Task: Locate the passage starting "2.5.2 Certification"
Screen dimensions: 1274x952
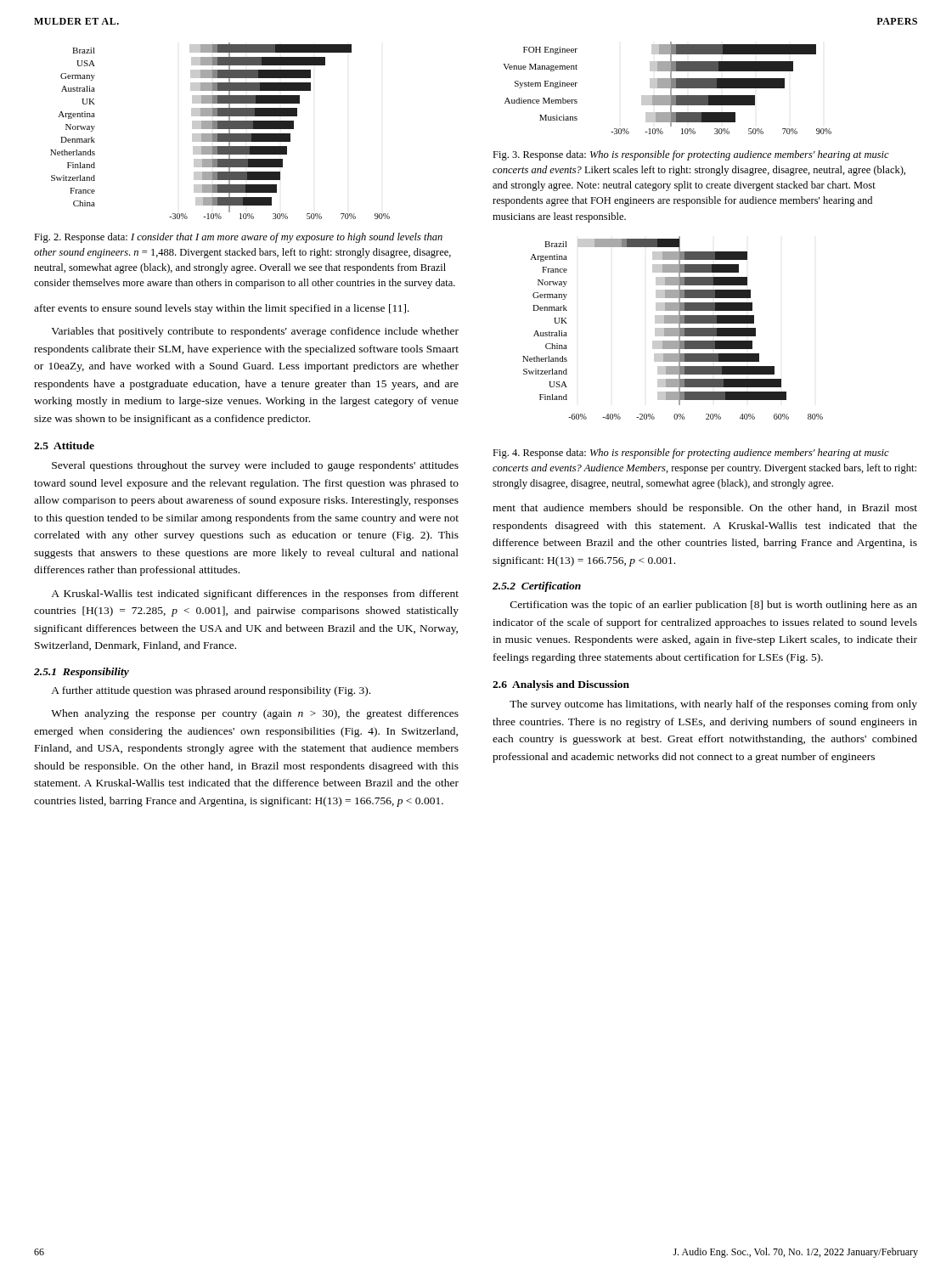Action: pyautogui.click(x=537, y=586)
